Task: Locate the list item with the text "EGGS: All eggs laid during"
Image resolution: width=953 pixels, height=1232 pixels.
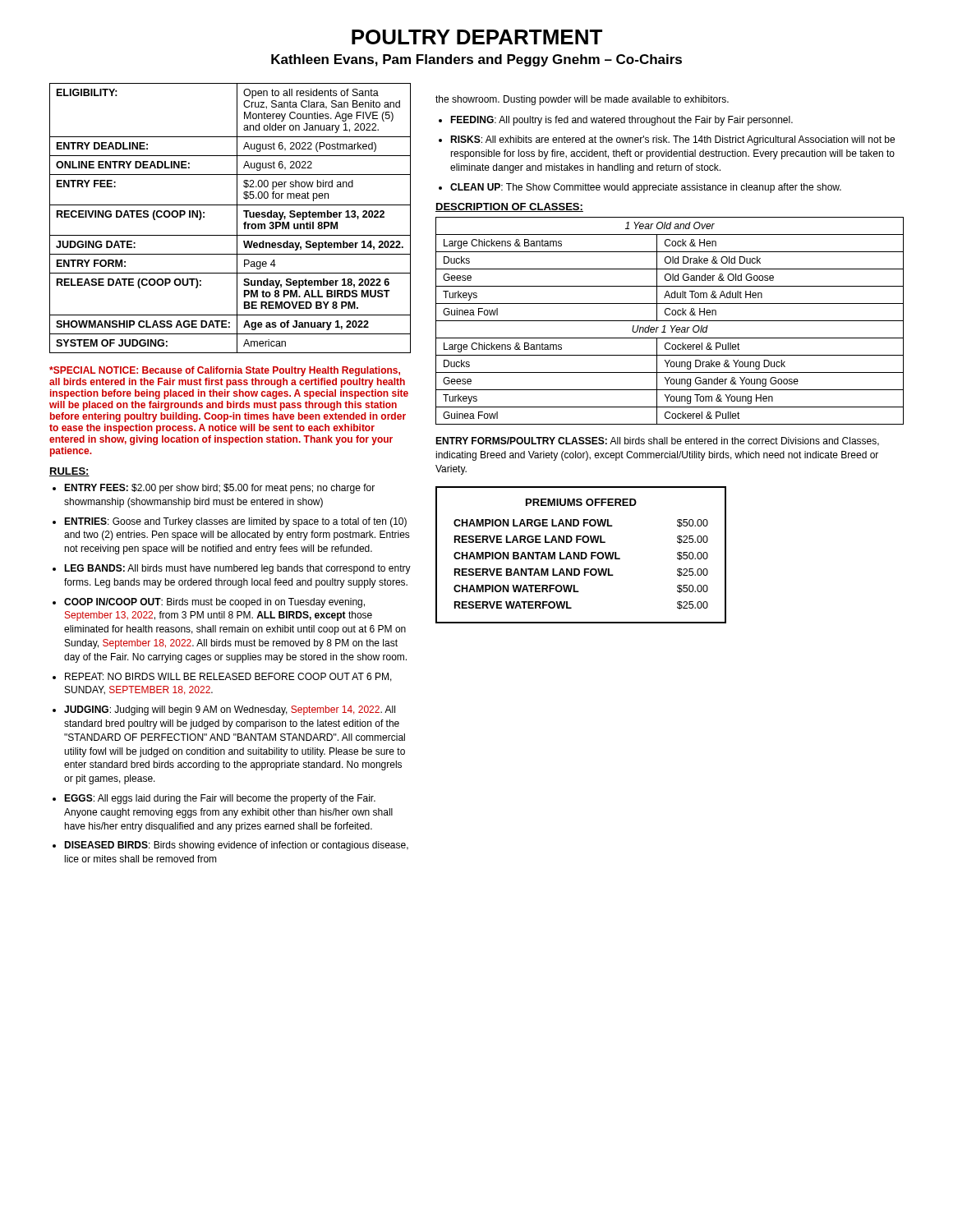Action: pos(237,812)
